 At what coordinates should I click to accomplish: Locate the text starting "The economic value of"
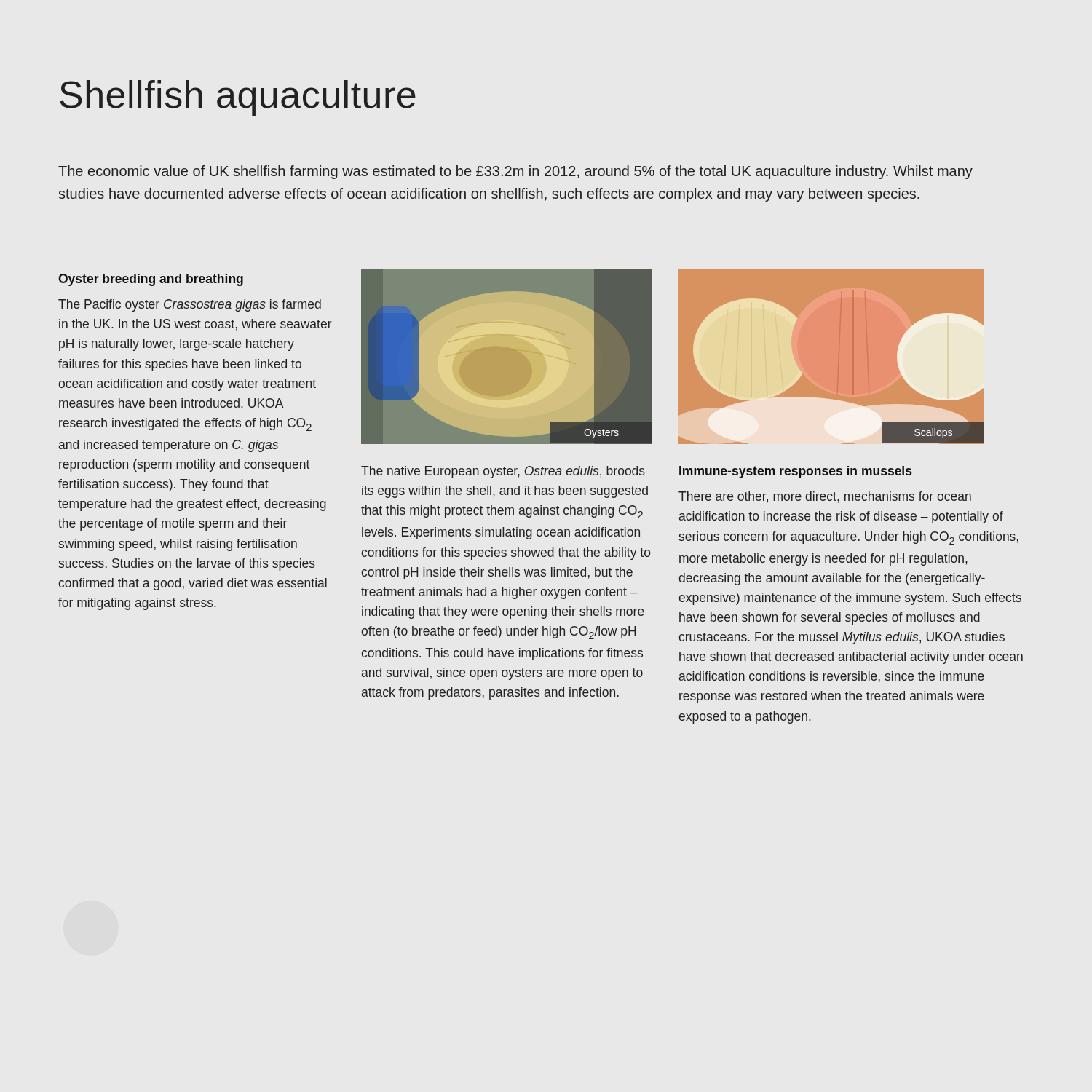coord(524,183)
